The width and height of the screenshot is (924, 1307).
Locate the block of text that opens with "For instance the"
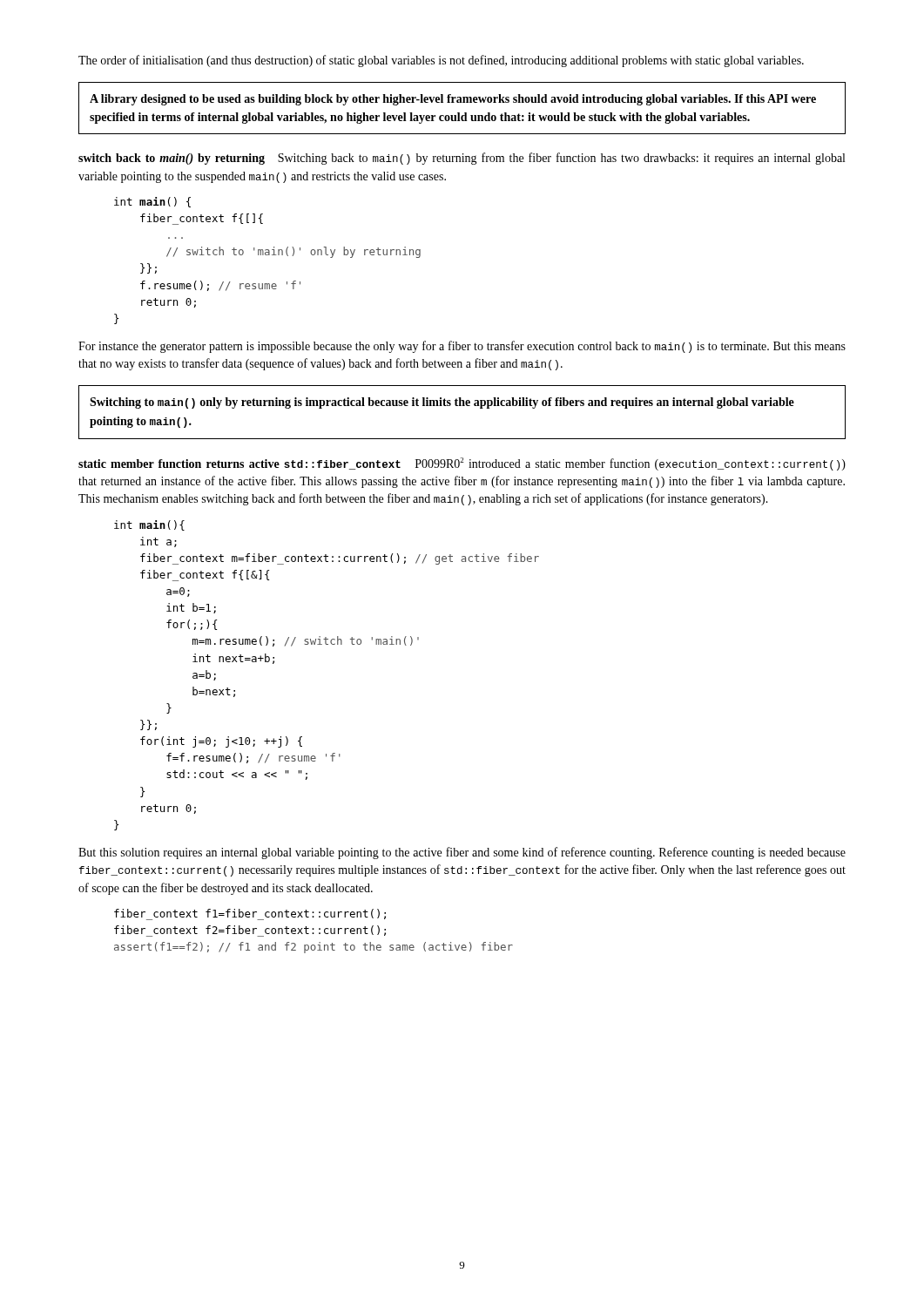click(x=462, y=356)
